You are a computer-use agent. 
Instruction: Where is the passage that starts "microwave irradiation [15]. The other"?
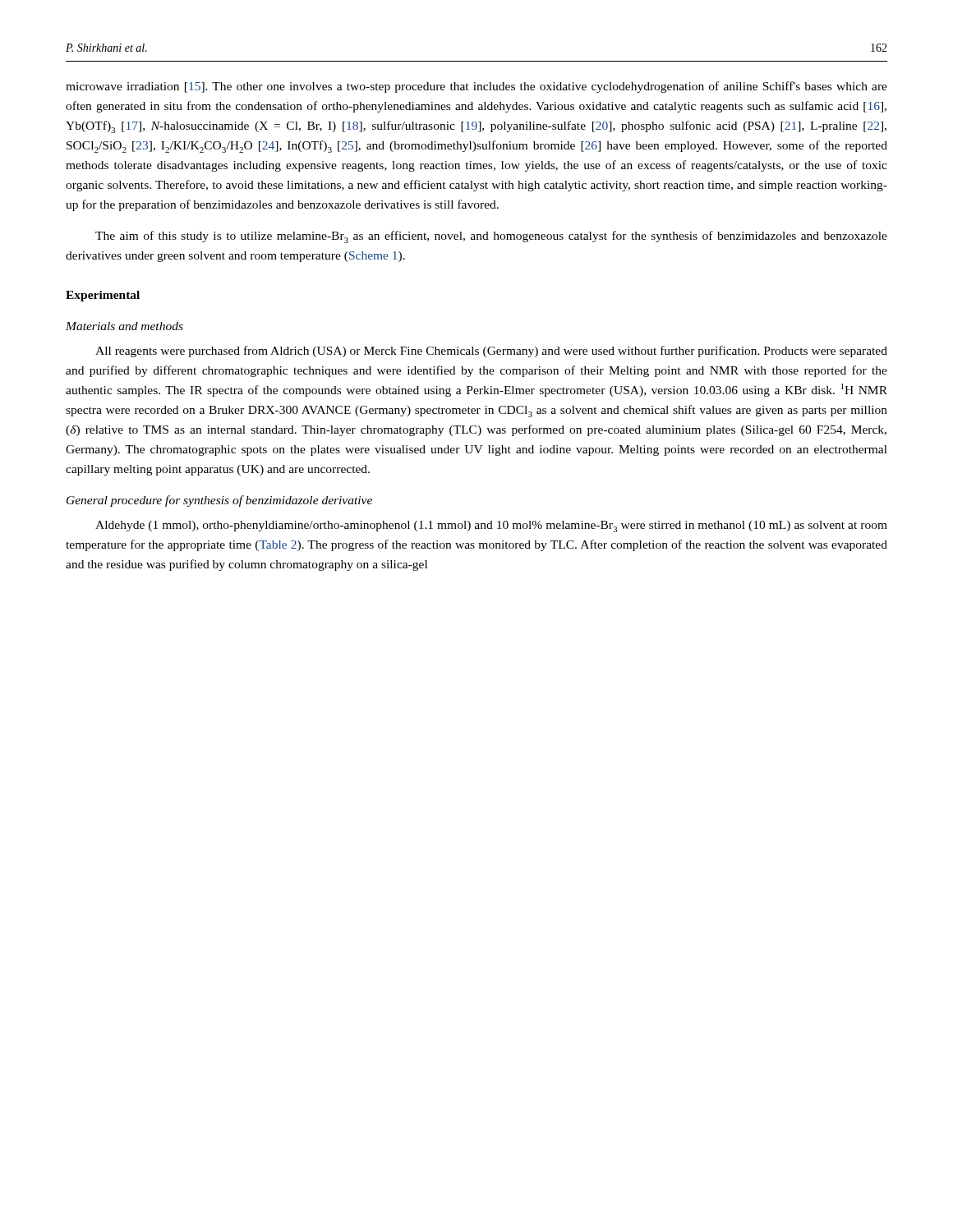click(476, 145)
